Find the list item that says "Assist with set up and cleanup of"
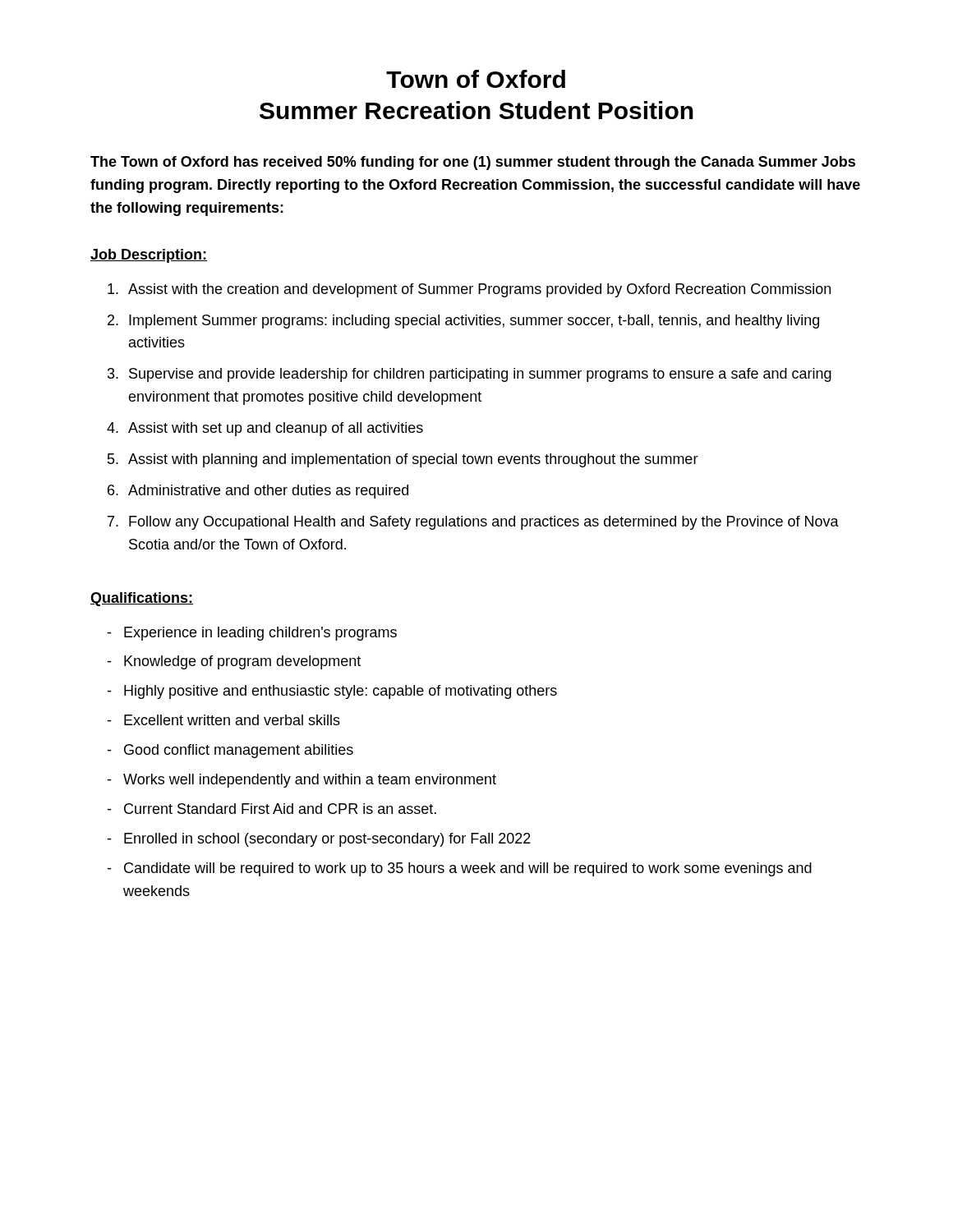Viewport: 953px width, 1232px height. point(276,429)
